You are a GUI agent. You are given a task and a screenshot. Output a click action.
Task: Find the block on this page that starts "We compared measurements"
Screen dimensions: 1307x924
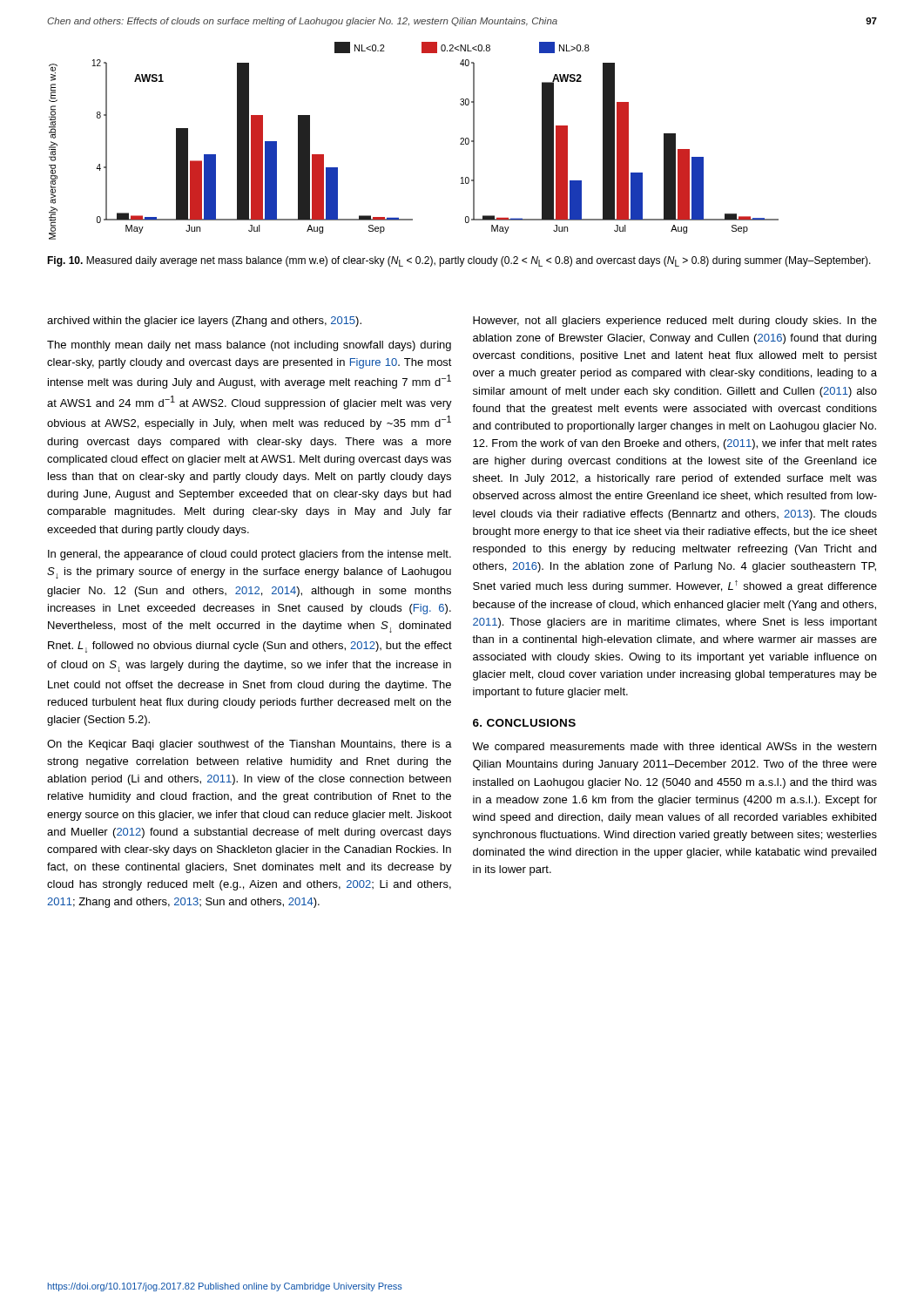click(x=675, y=808)
